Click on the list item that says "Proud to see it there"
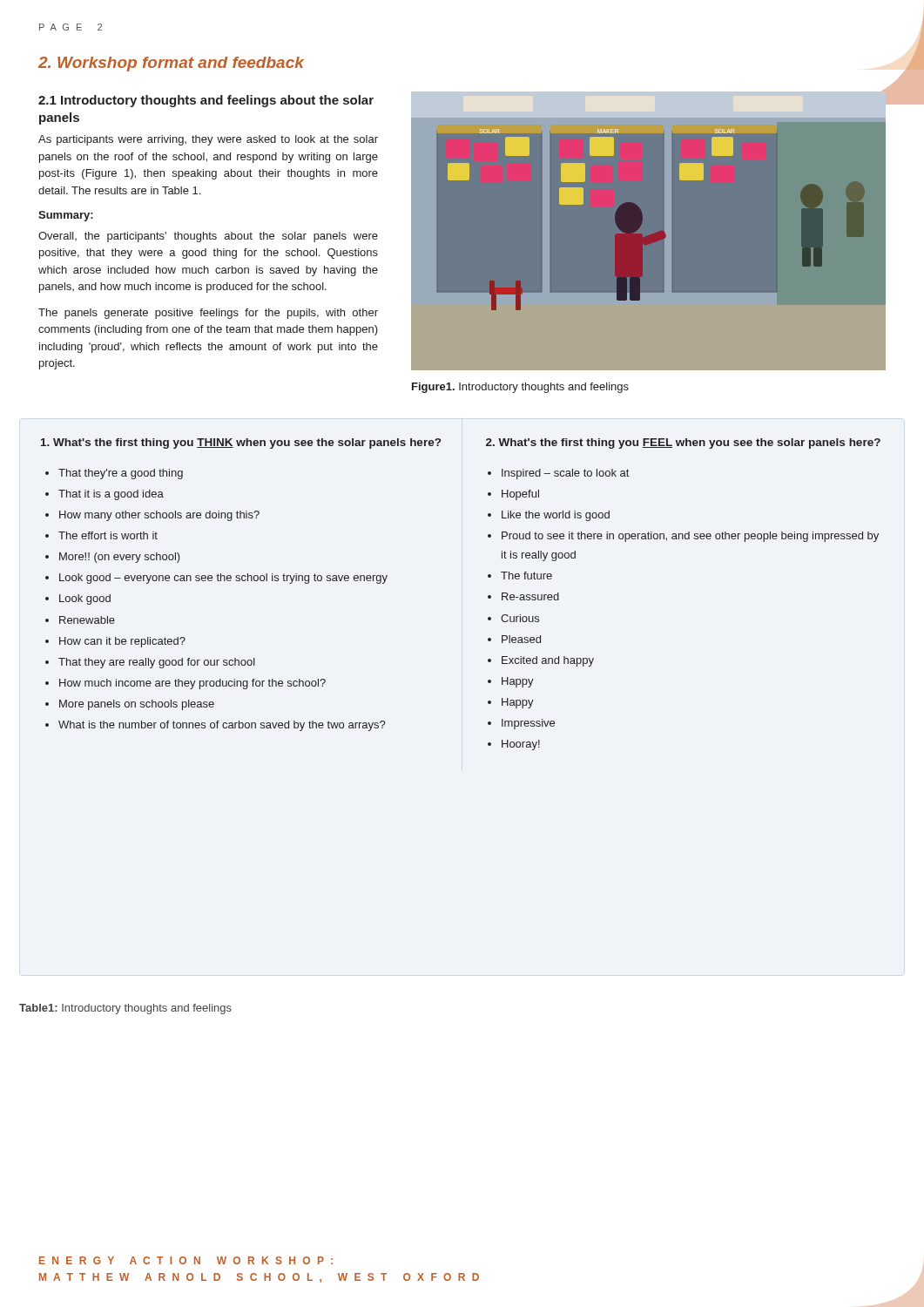This screenshot has width=924, height=1307. 690,545
